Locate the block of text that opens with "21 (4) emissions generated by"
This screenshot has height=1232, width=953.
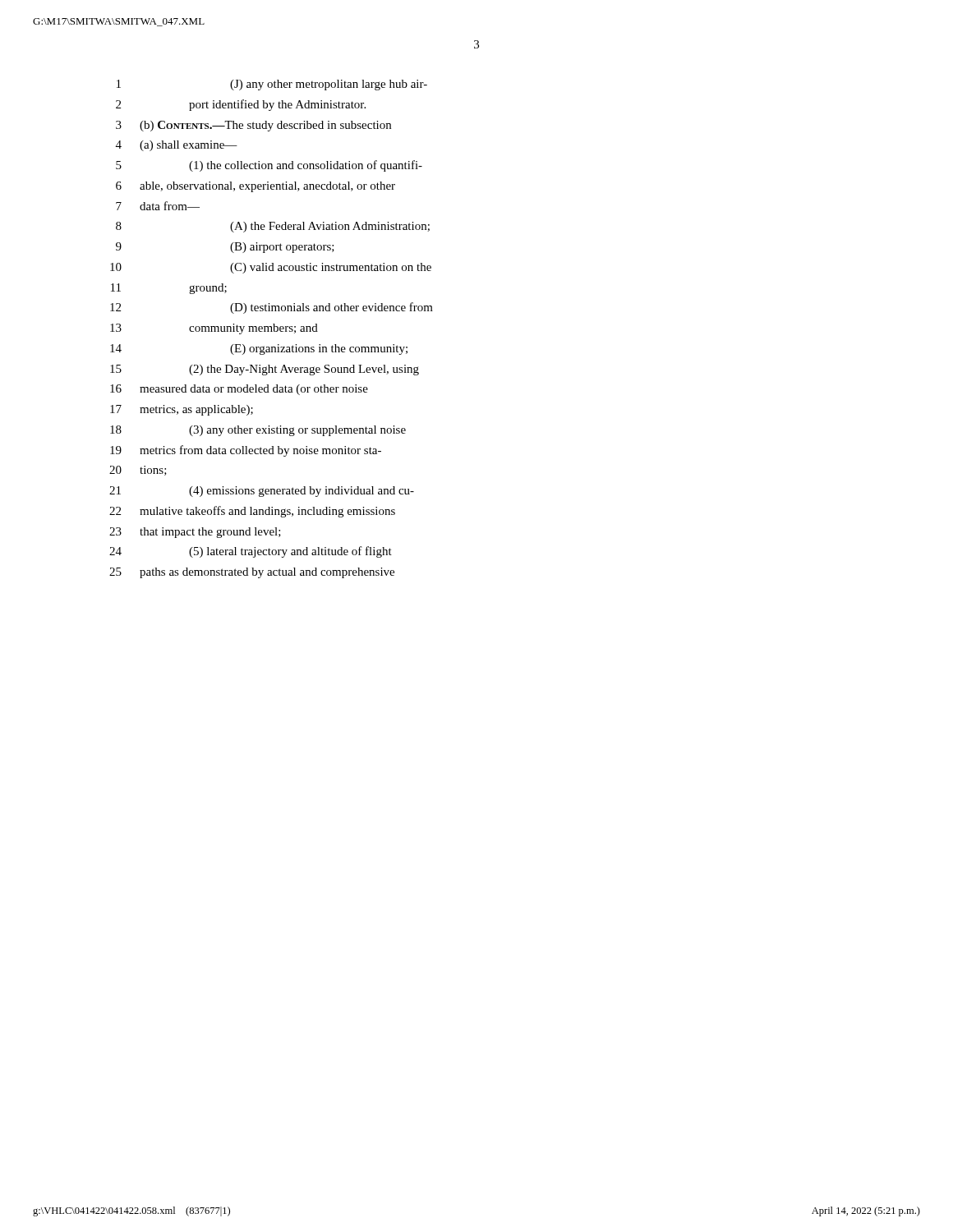point(262,492)
